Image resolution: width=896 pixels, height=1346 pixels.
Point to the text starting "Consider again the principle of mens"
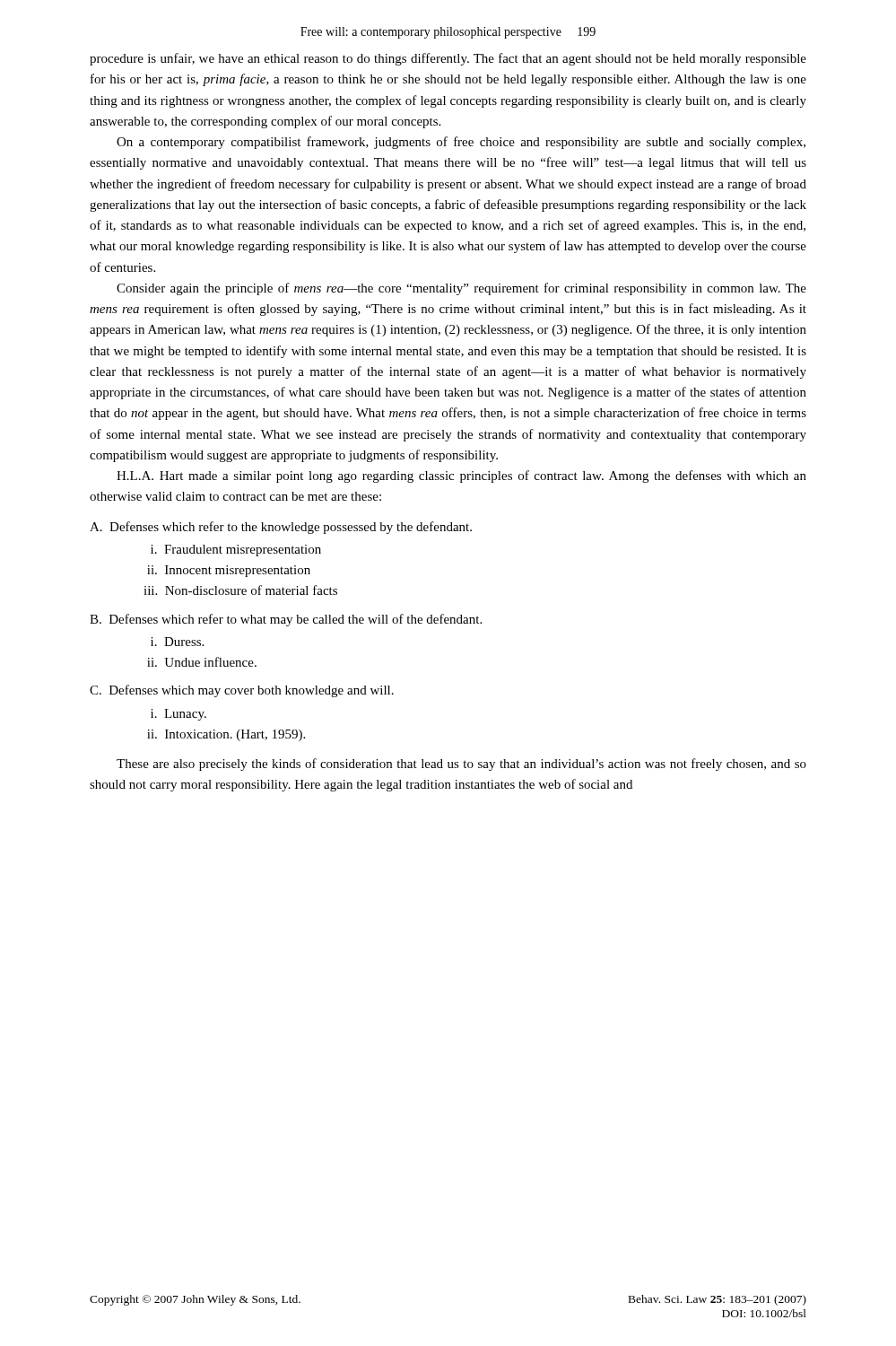point(448,372)
